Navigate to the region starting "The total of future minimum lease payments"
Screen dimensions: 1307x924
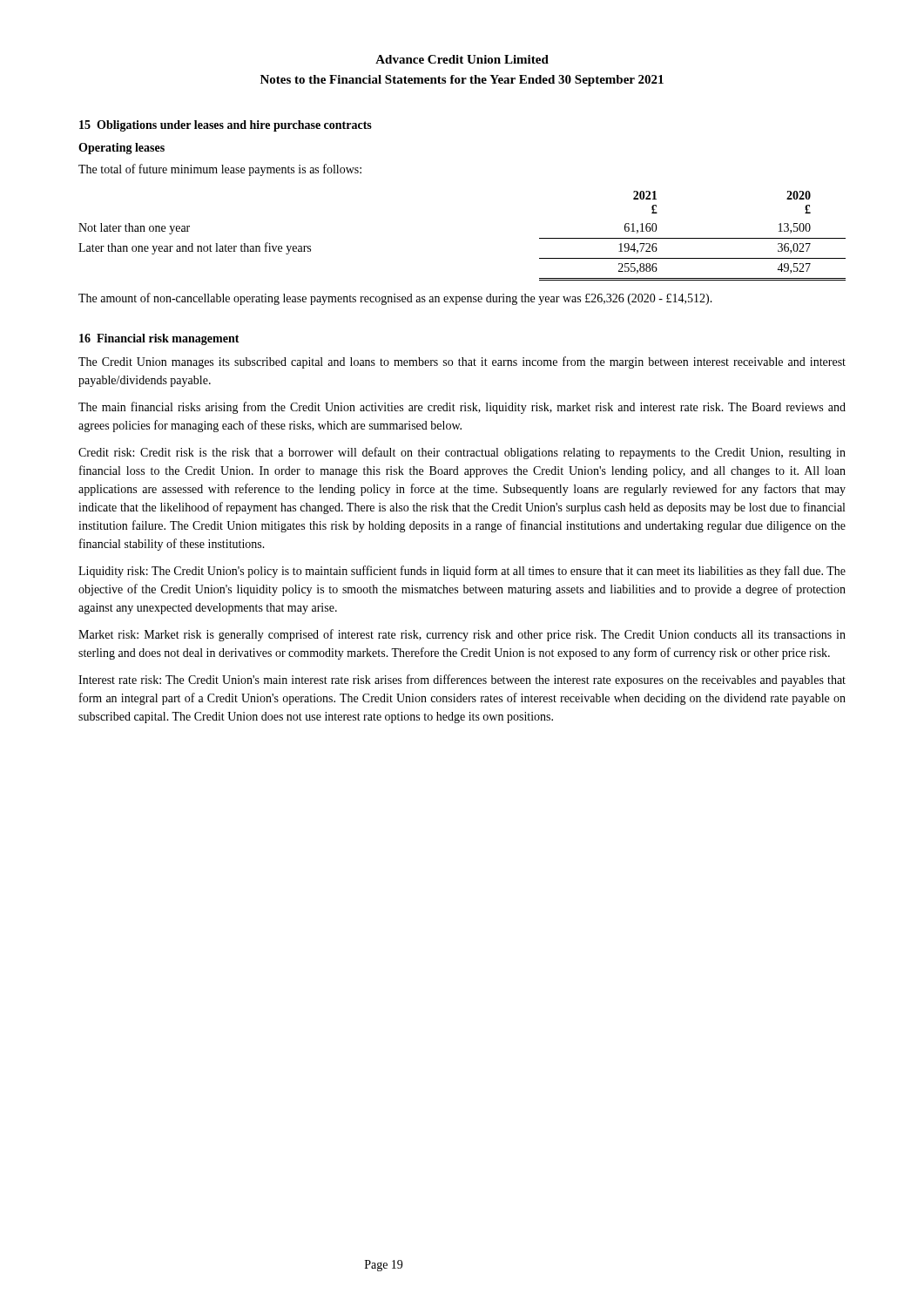220,170
